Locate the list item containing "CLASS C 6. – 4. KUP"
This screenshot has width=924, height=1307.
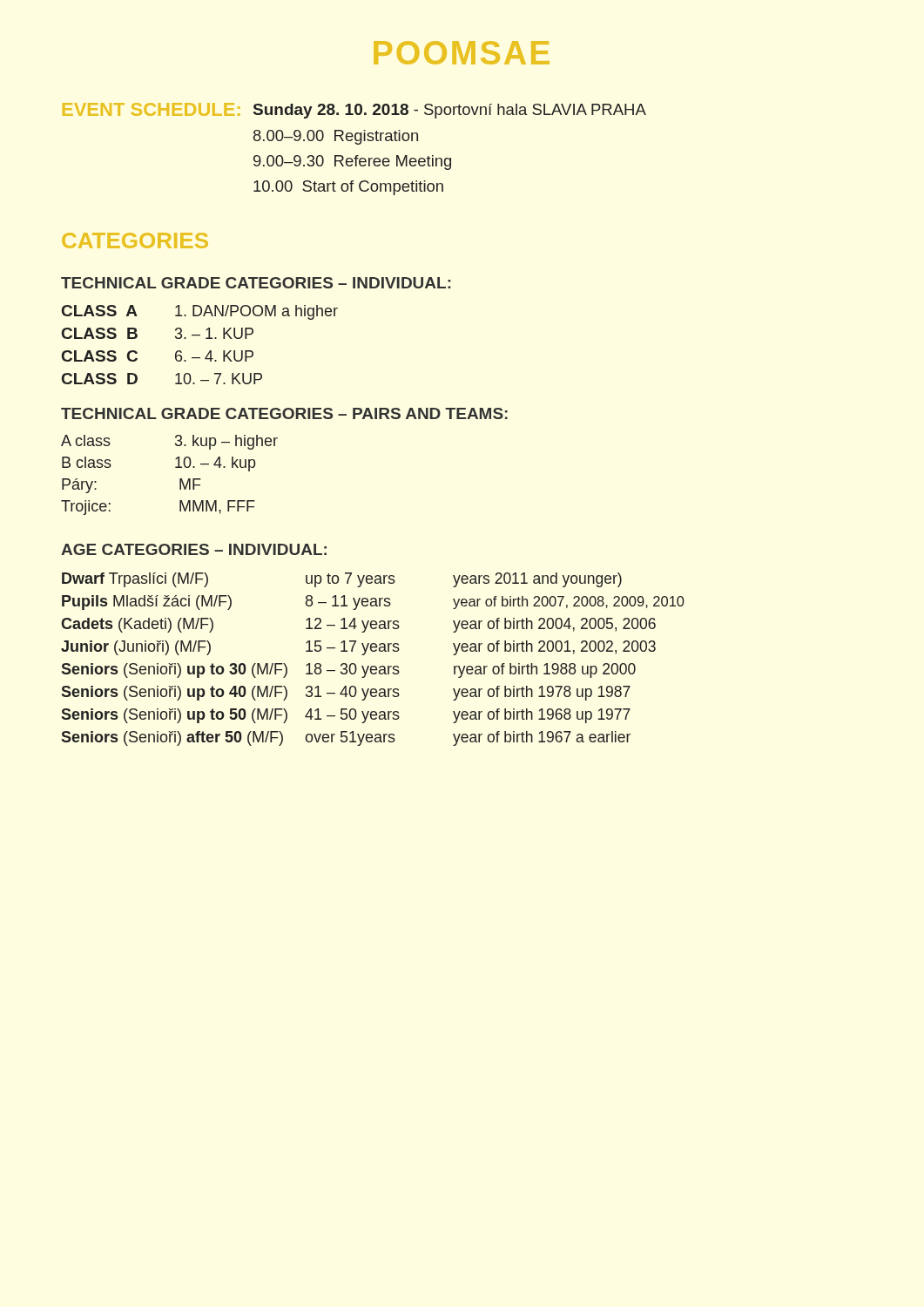(x=101, y=356)
